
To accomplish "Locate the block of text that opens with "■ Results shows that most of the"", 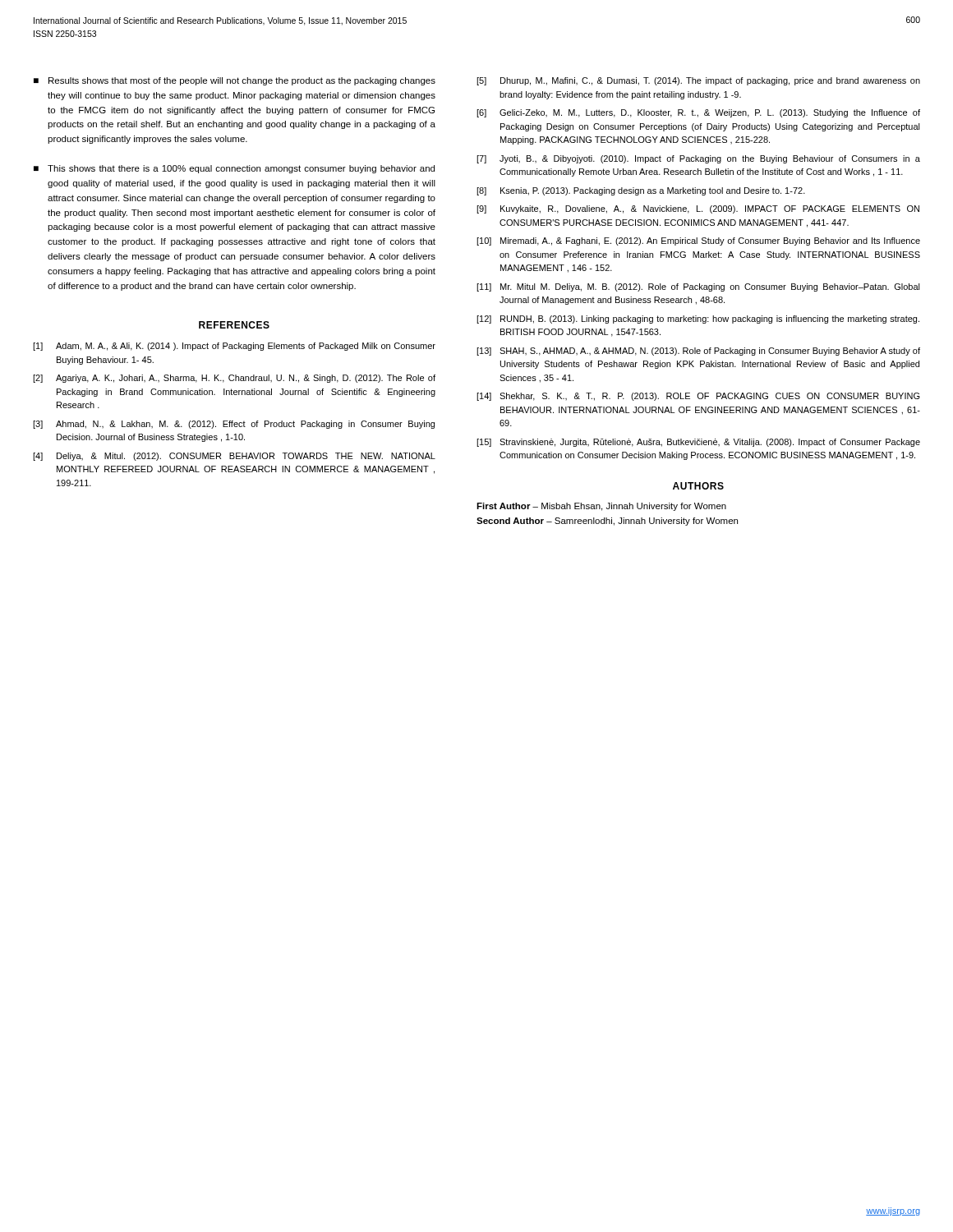I will tap(234, 111).
